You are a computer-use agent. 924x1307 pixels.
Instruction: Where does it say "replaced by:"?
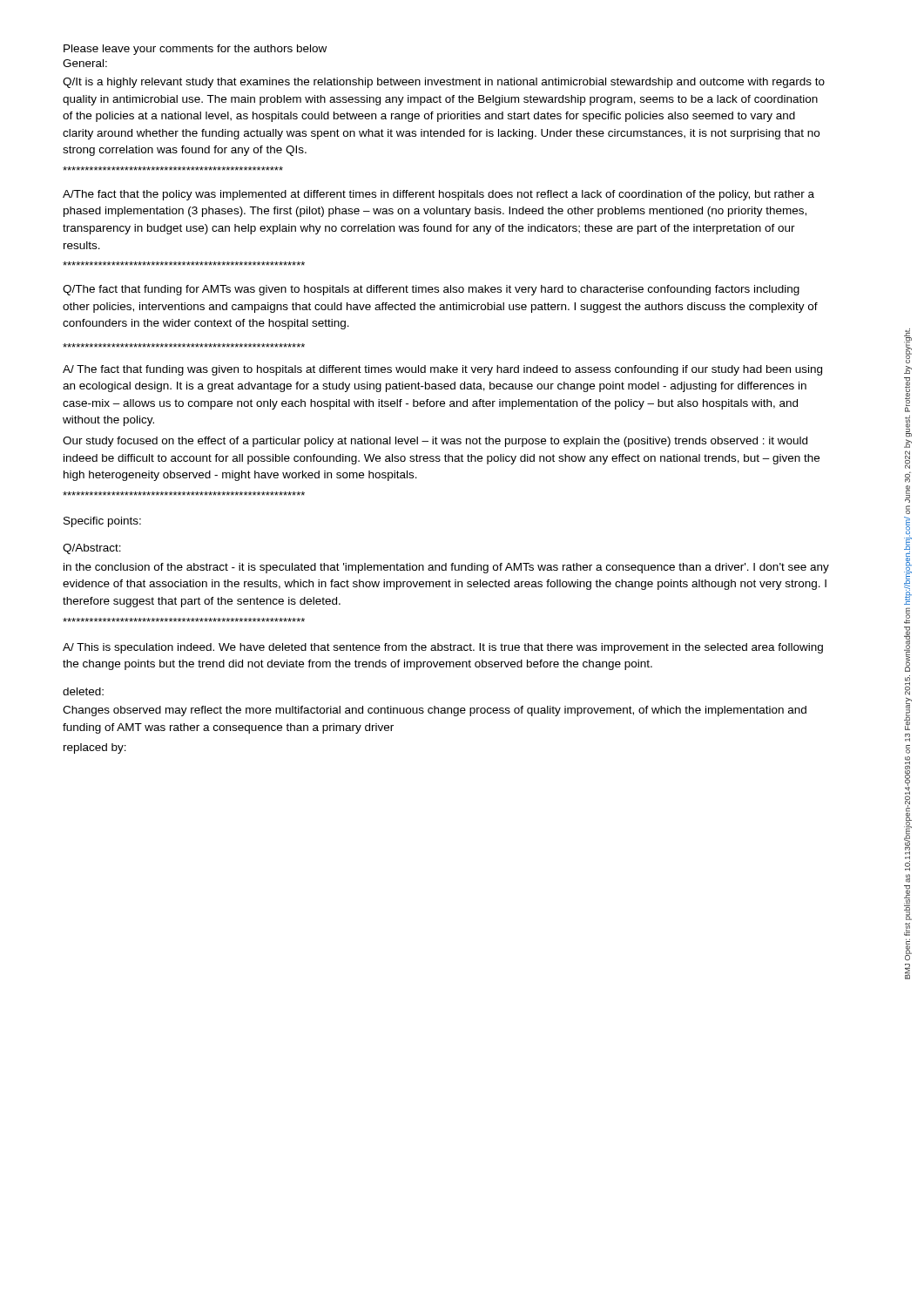click(x=95, y=747)
